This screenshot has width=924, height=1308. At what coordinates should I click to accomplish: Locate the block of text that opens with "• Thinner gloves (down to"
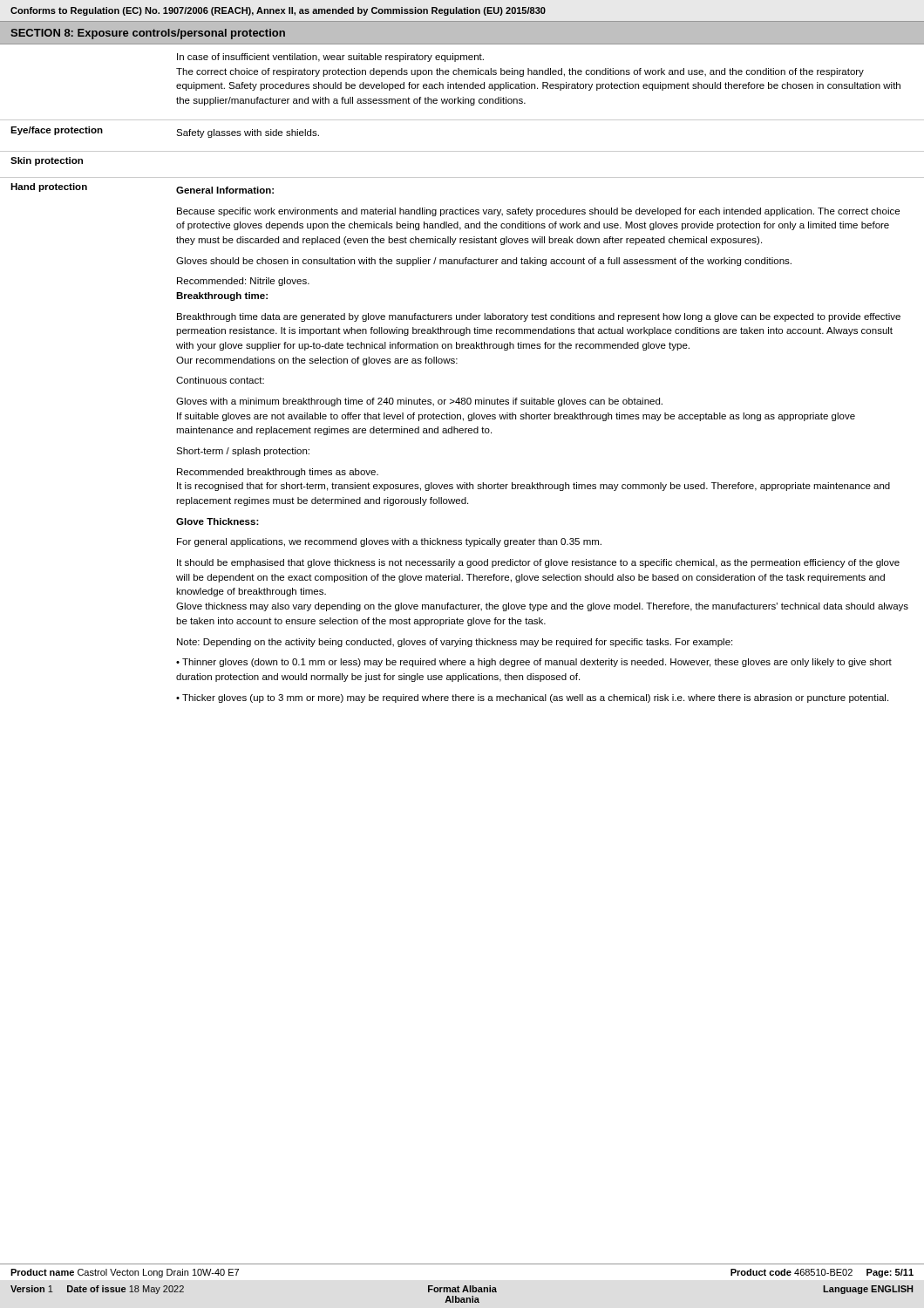543,670
